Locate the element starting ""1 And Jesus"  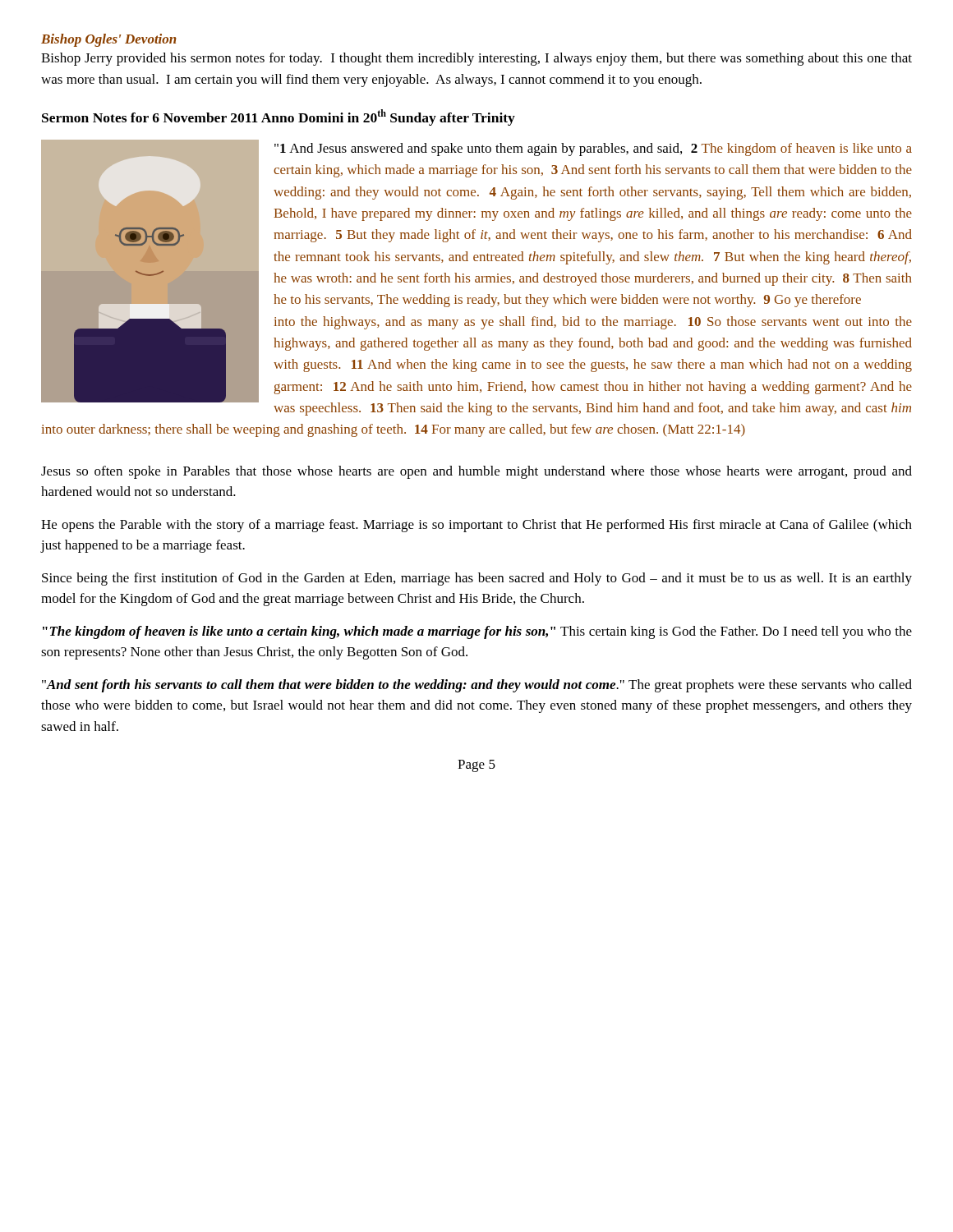[593, 224]
